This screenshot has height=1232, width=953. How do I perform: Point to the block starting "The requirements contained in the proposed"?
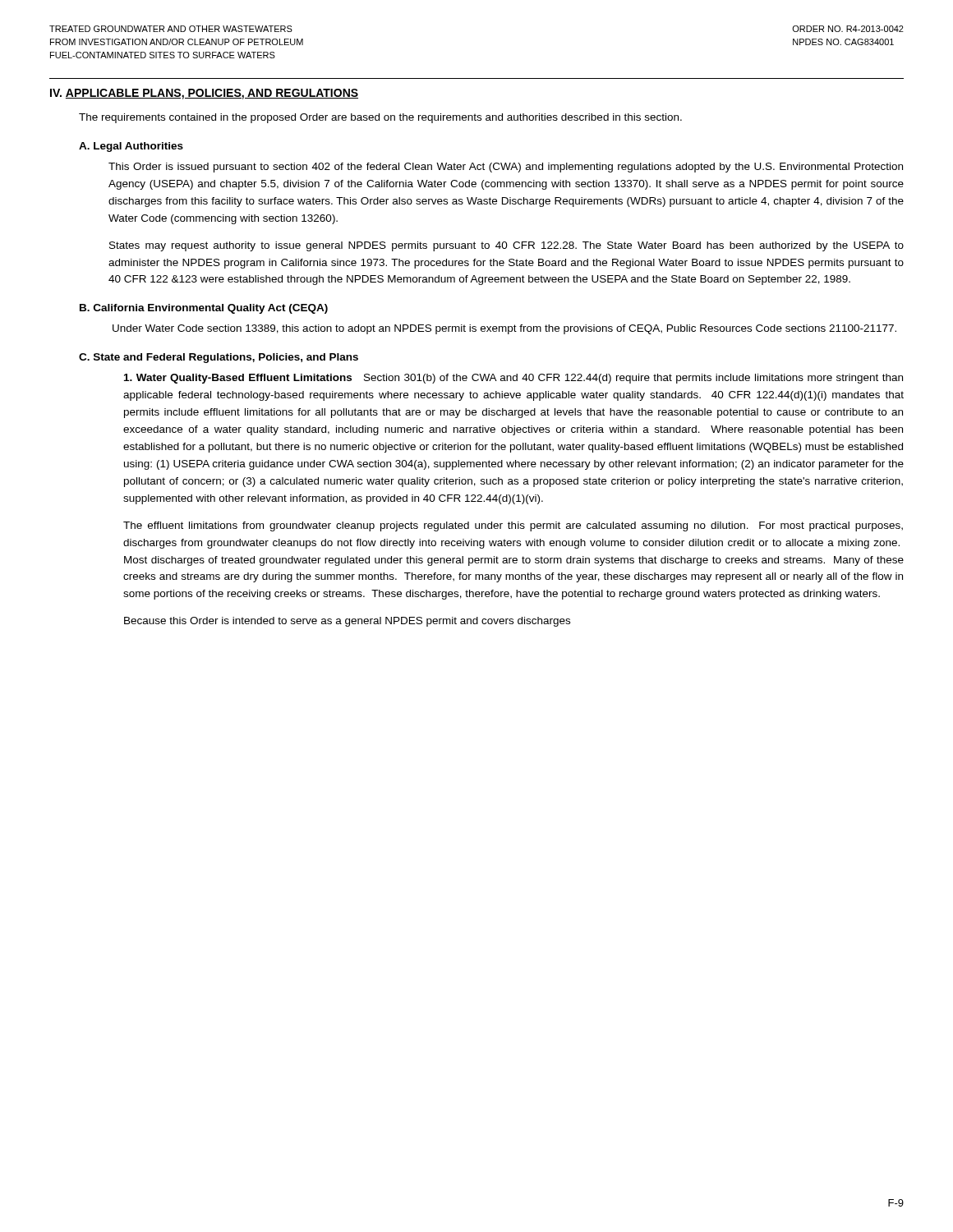[381, 117]
